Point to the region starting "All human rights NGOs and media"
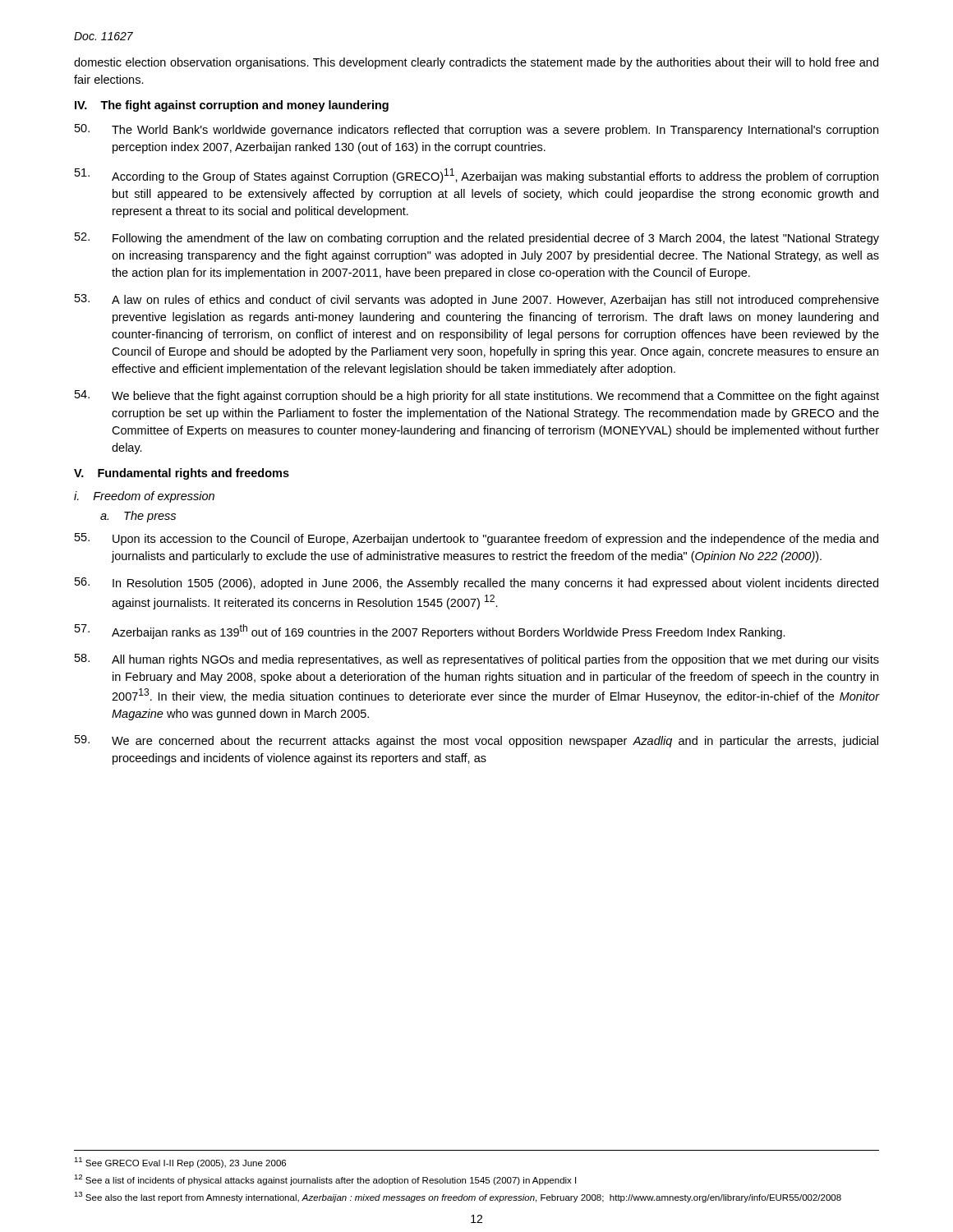 476,687
